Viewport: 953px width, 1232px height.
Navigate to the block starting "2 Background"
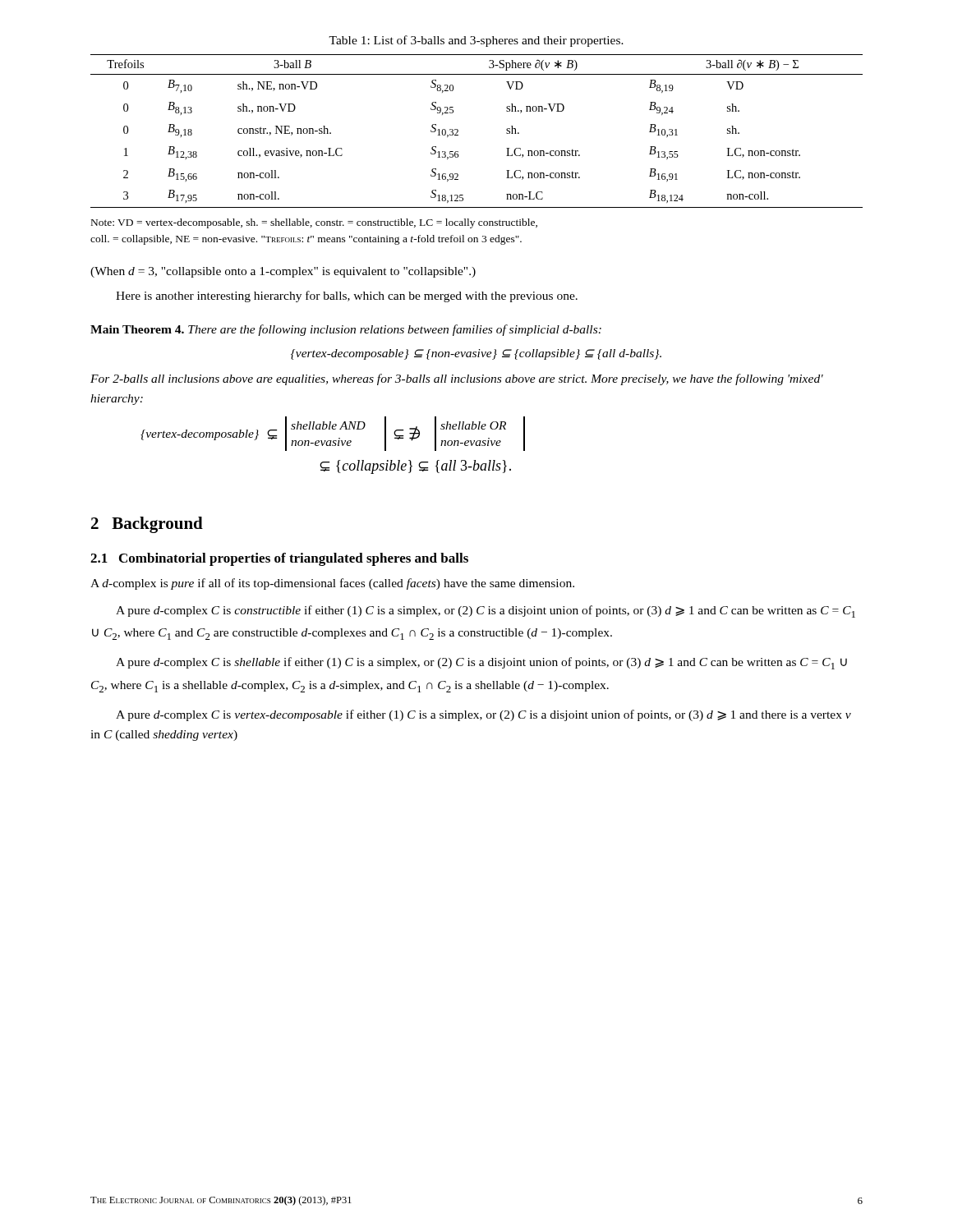click(147, 523)
